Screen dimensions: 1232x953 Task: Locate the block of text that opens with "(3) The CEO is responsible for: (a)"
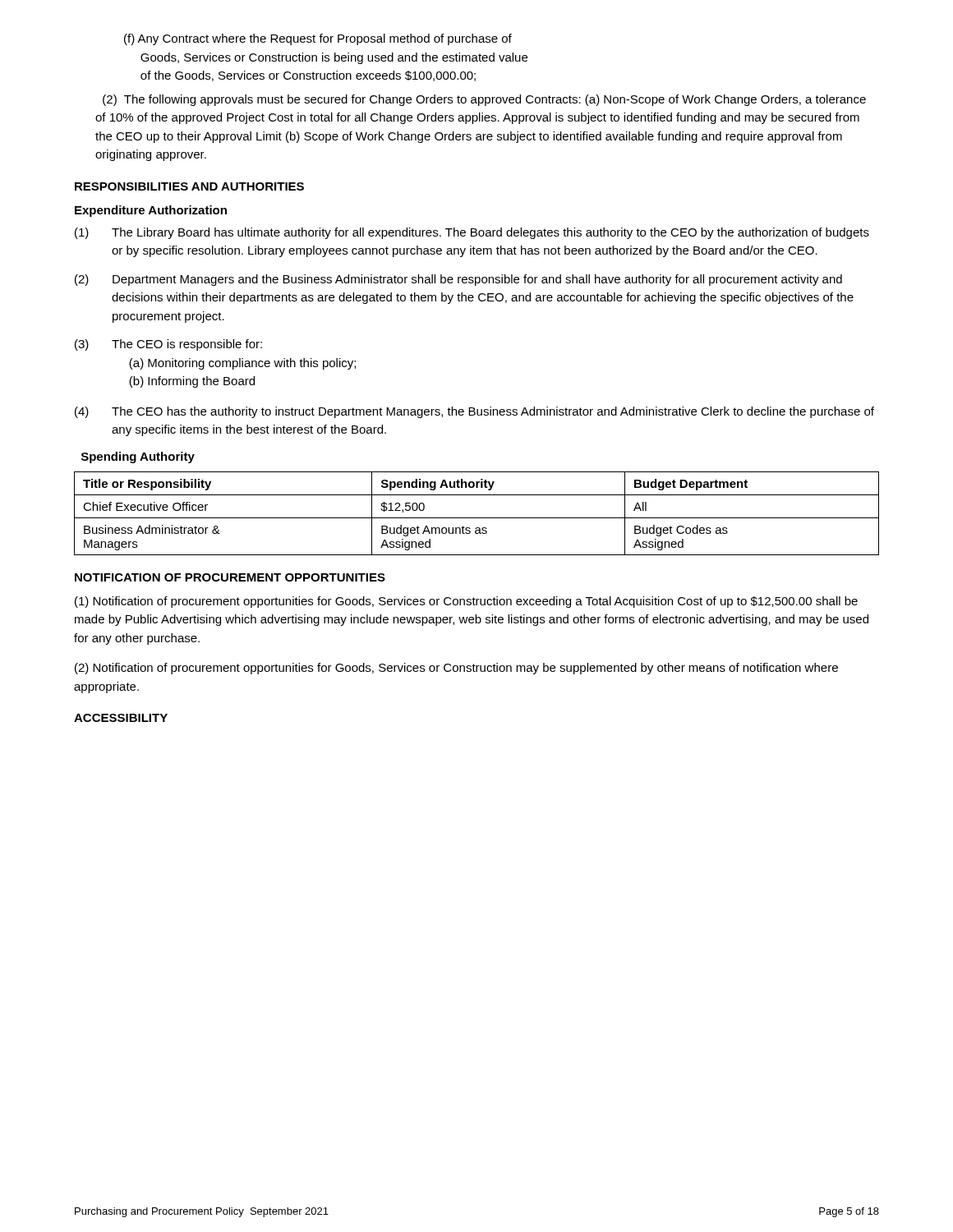pyautogui.click(x=168, y=345)
